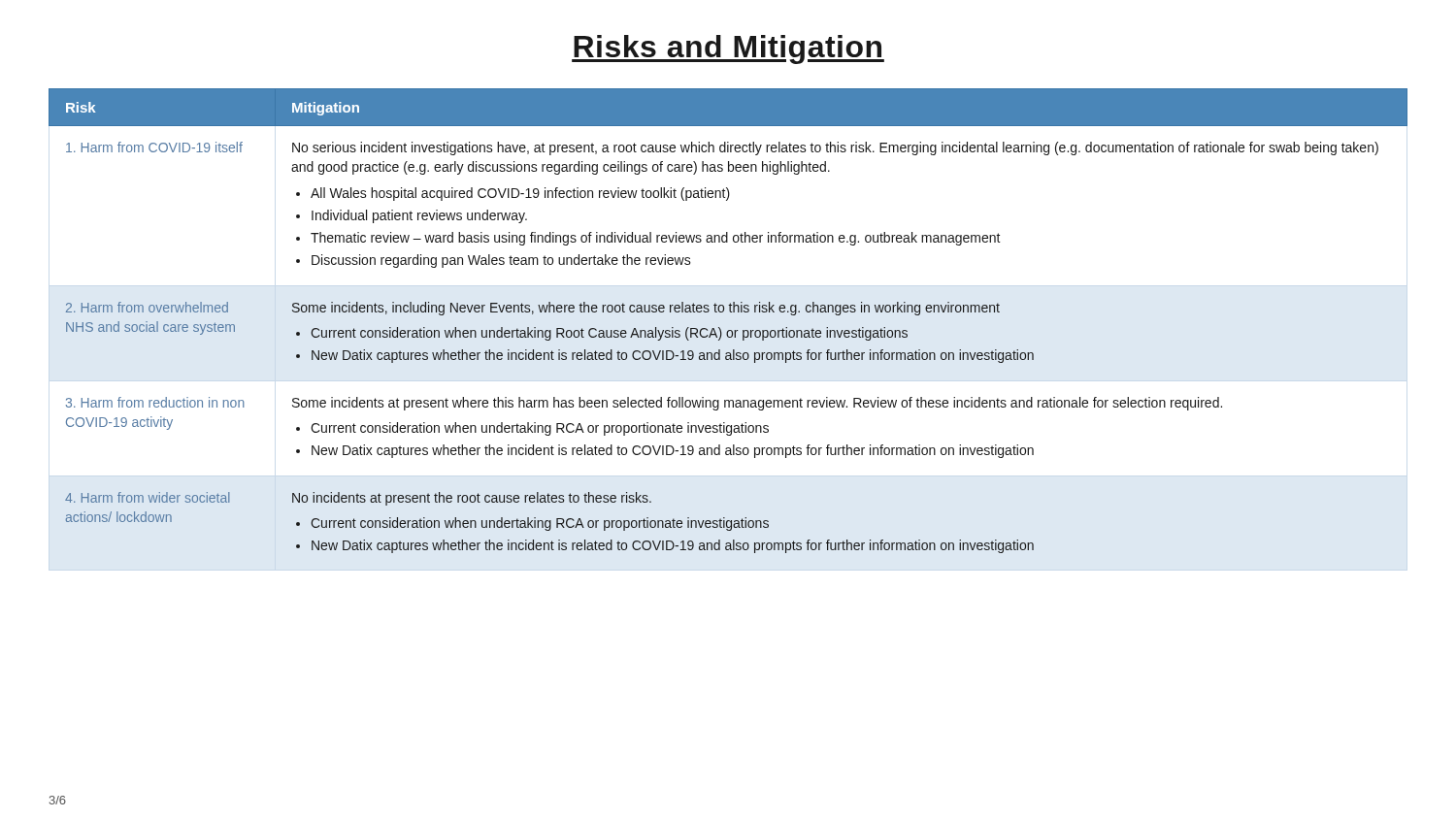Find a table
This screenshot has height=819, width=1456.
pyautogui.click(x=728, y=330)
